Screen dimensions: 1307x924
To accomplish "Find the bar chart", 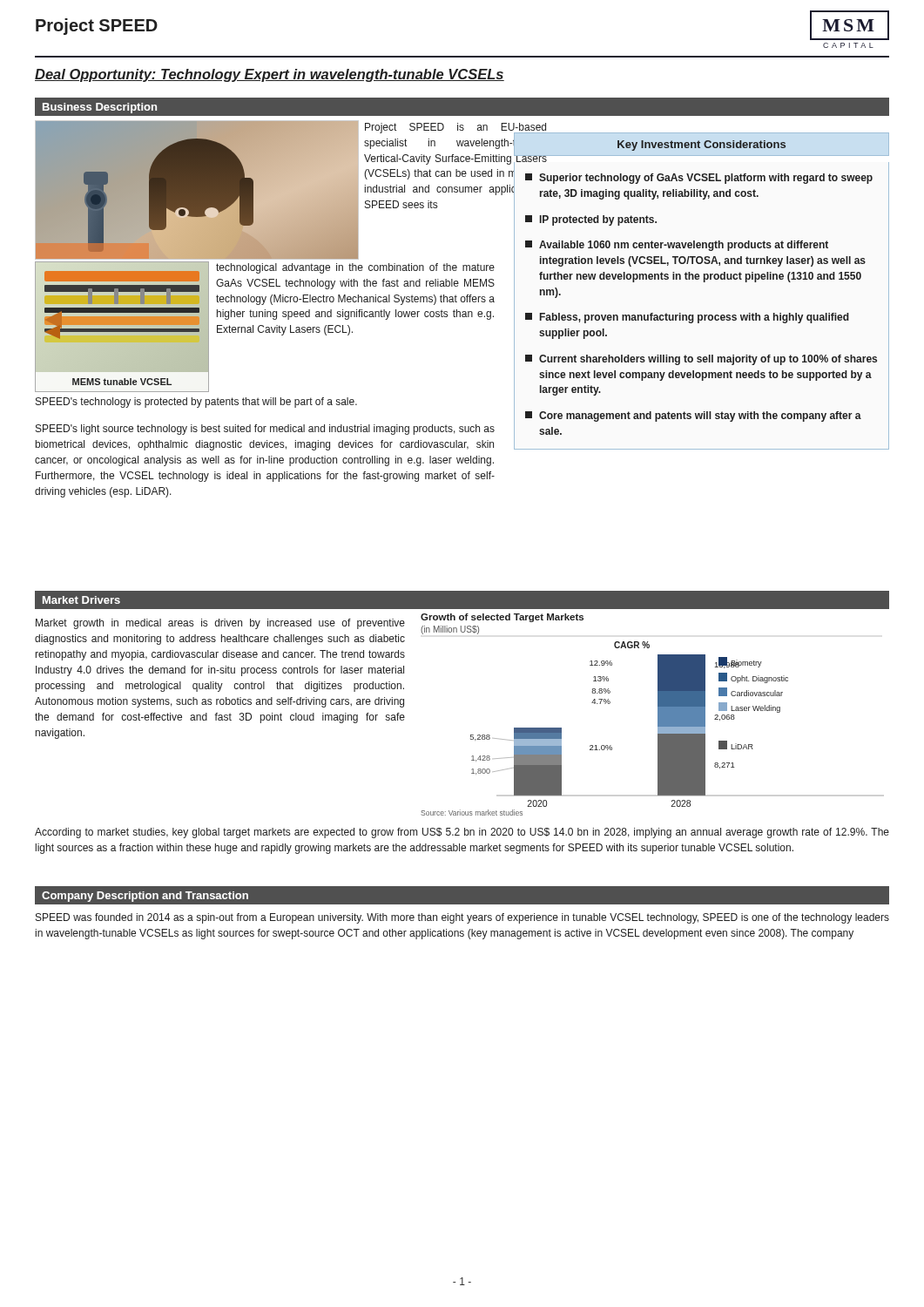I will click(651, 713).
